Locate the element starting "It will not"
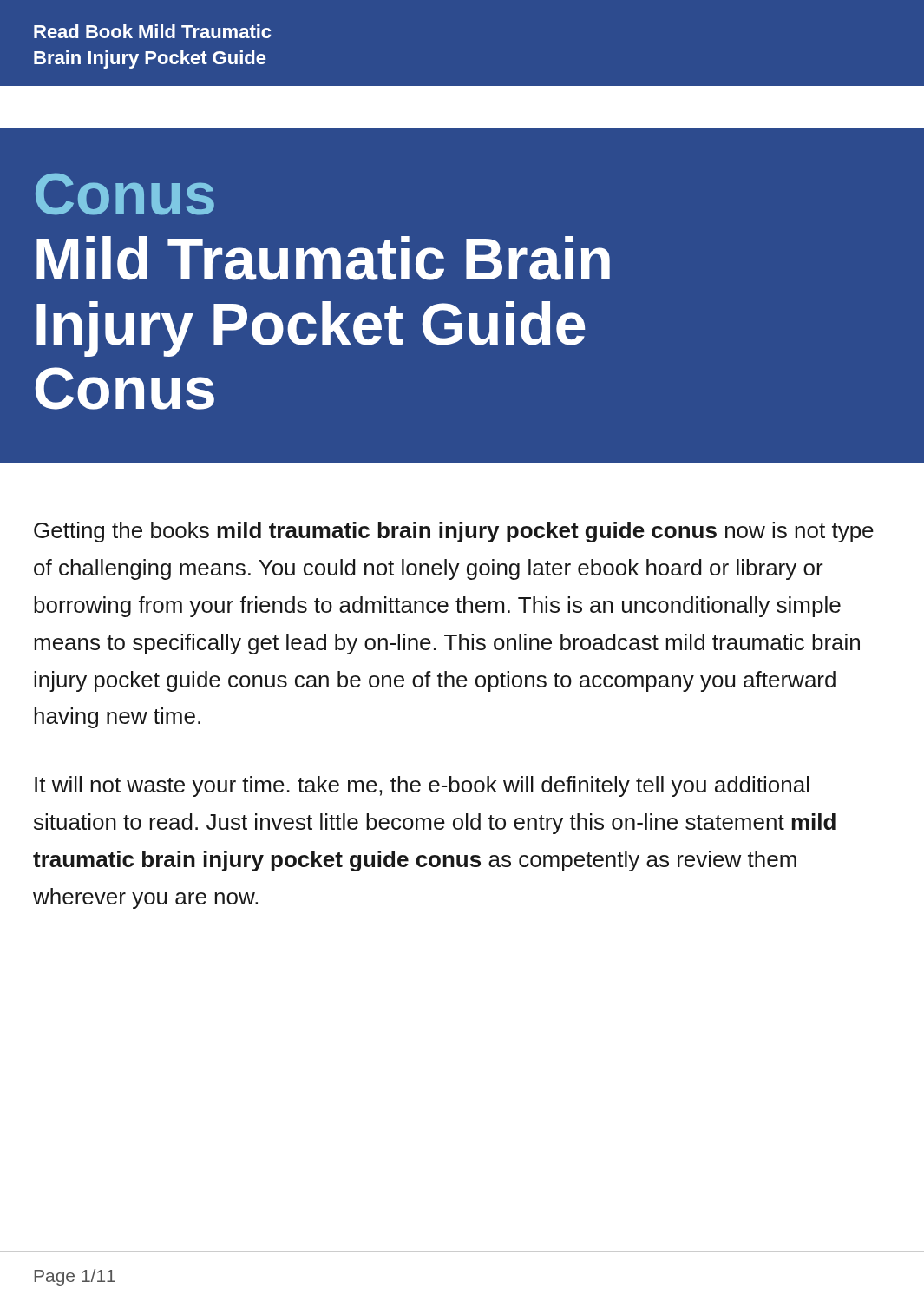Screen dimensions: 1302x924 435,841
